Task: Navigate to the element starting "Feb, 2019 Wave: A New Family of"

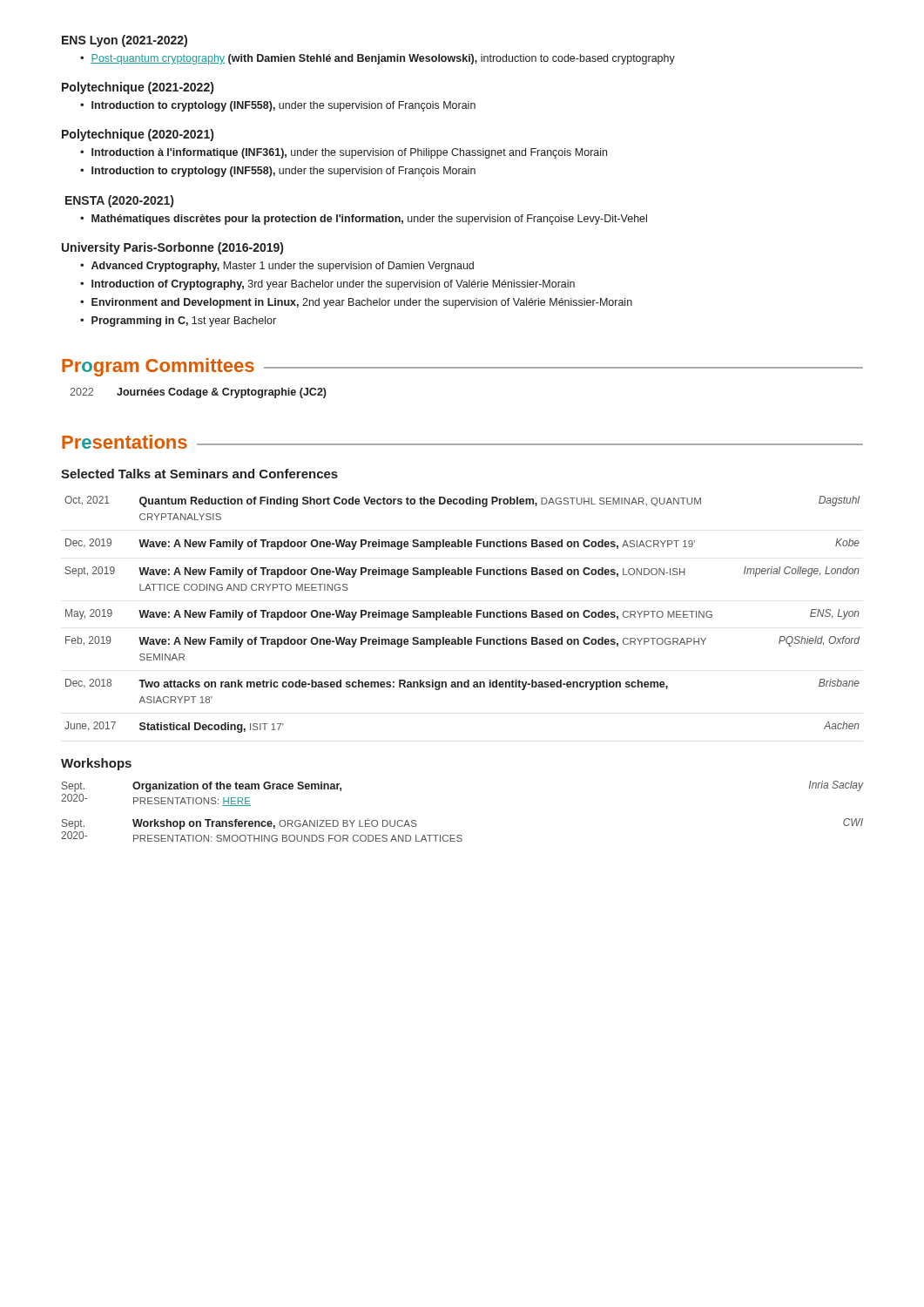Action: 462,649
